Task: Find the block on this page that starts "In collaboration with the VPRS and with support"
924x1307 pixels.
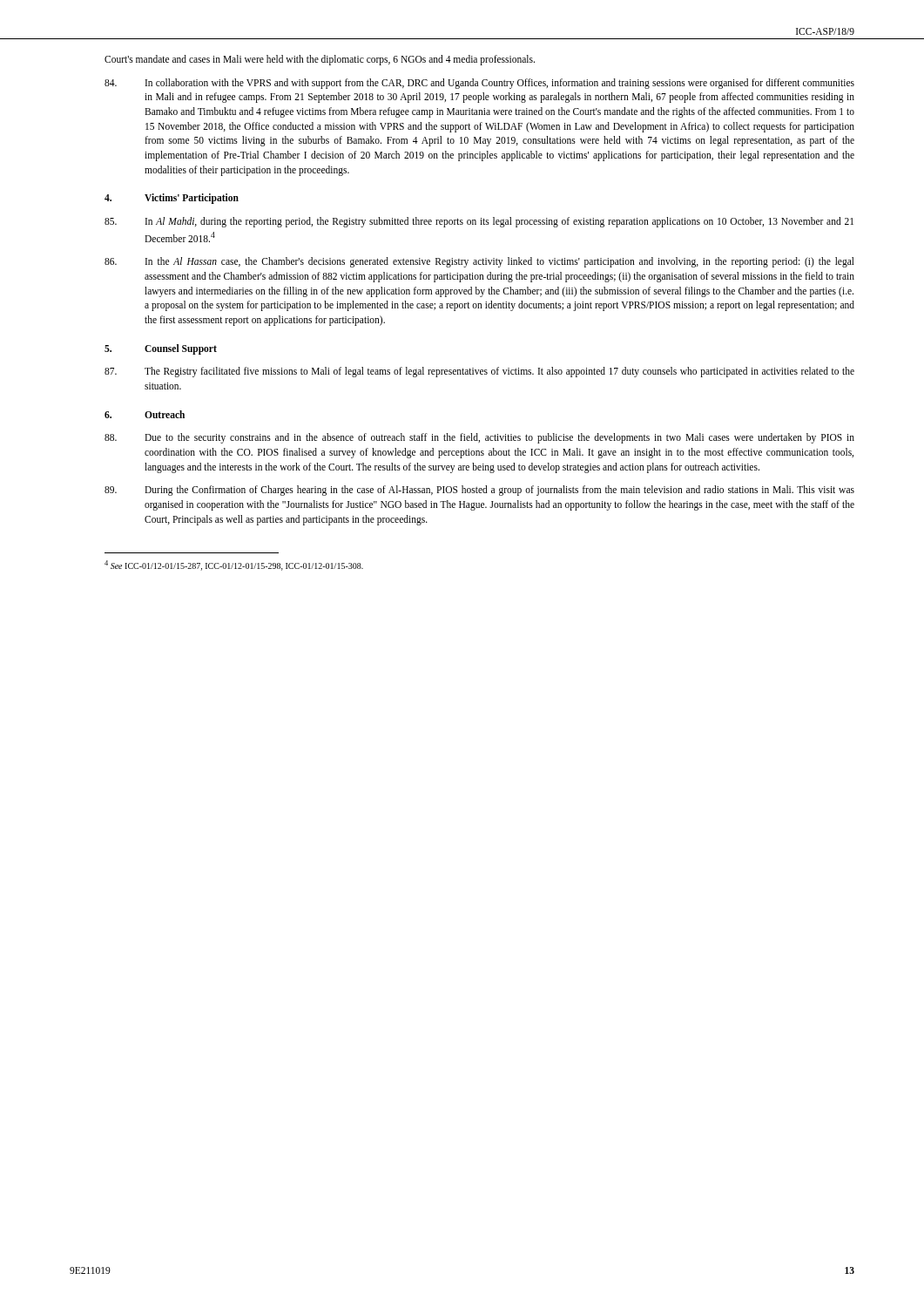Action: tap(479, 125)
